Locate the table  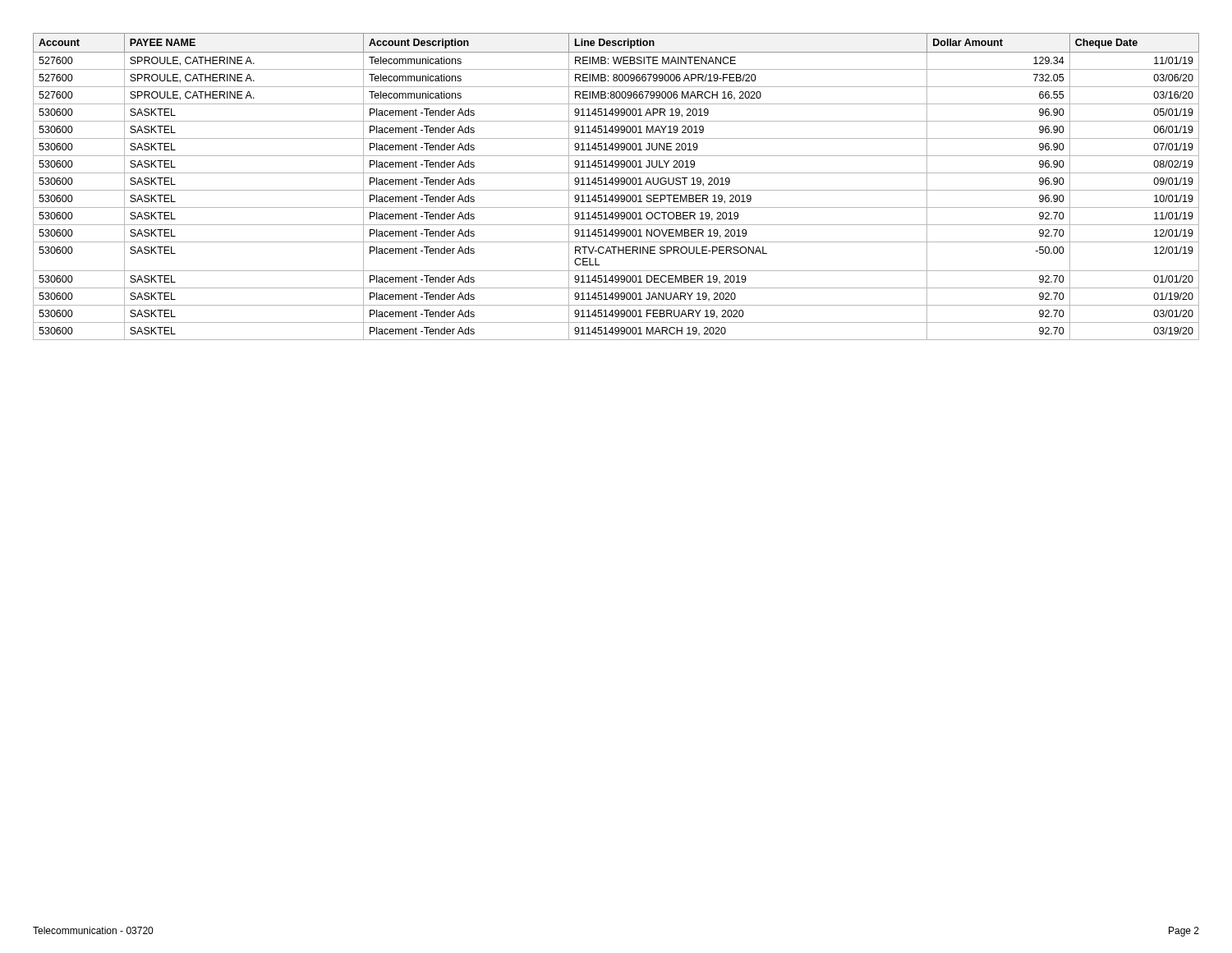point(616,187)
